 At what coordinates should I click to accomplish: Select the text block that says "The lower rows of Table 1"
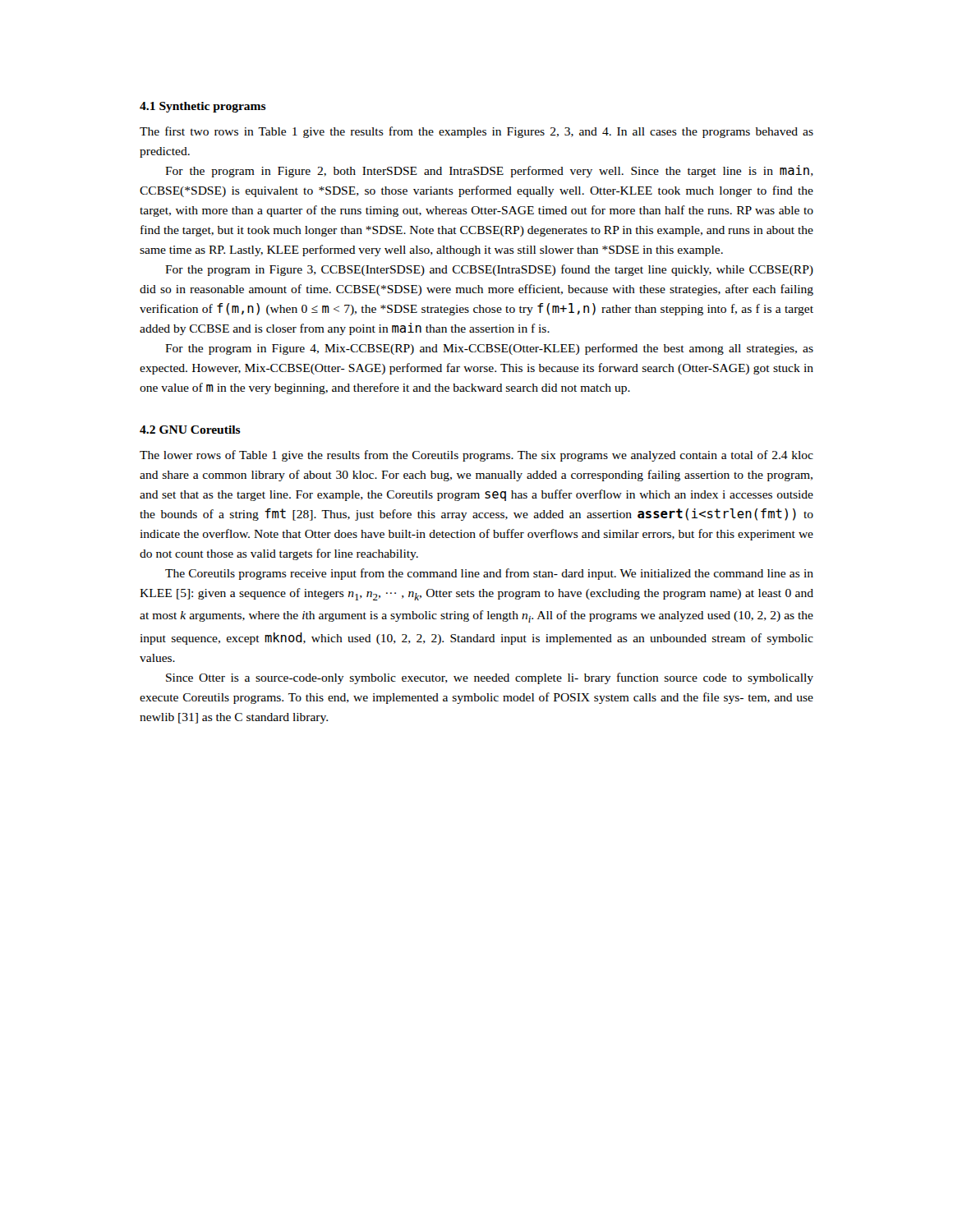point(476,586)
